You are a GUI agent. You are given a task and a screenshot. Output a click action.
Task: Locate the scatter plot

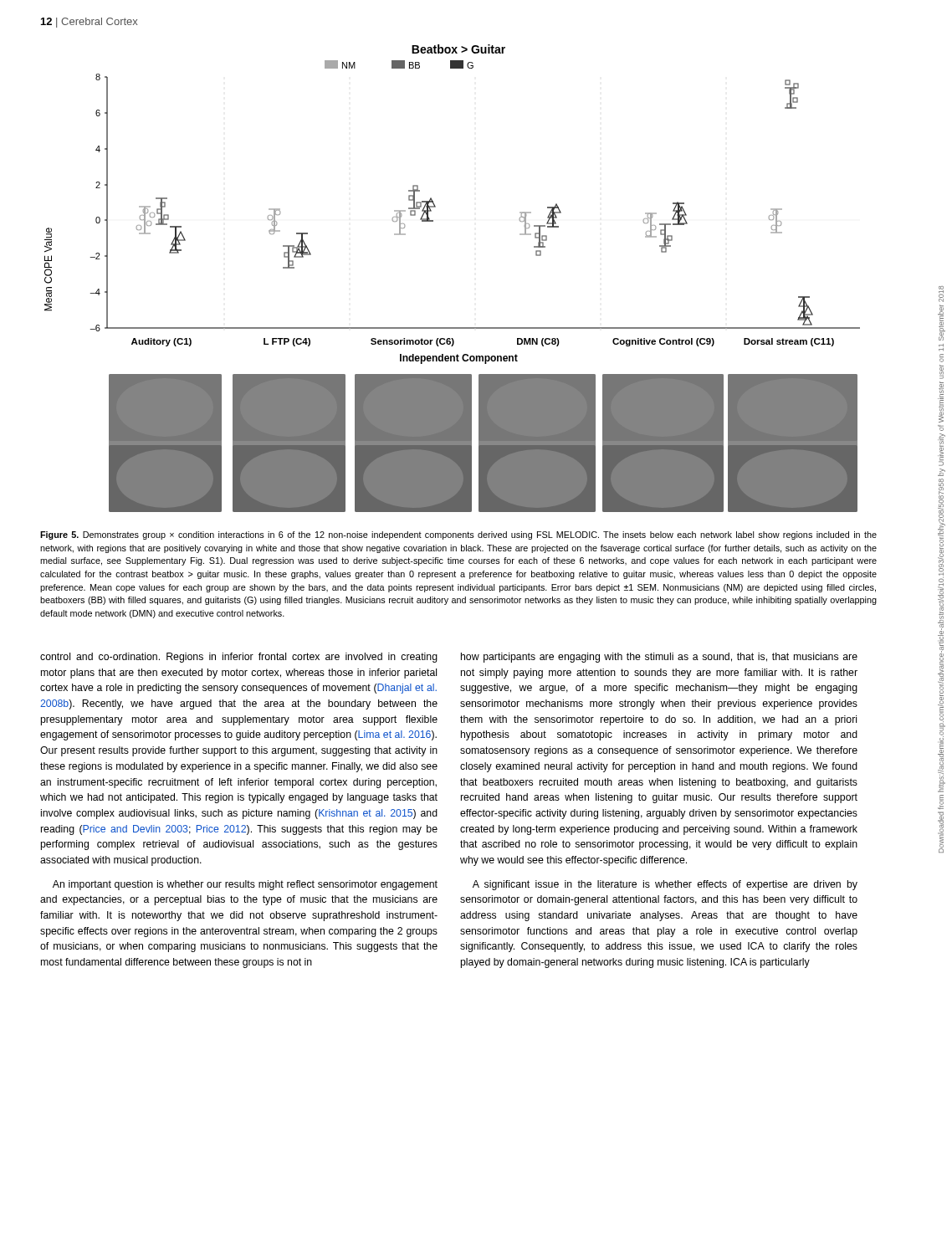(458, 278)
